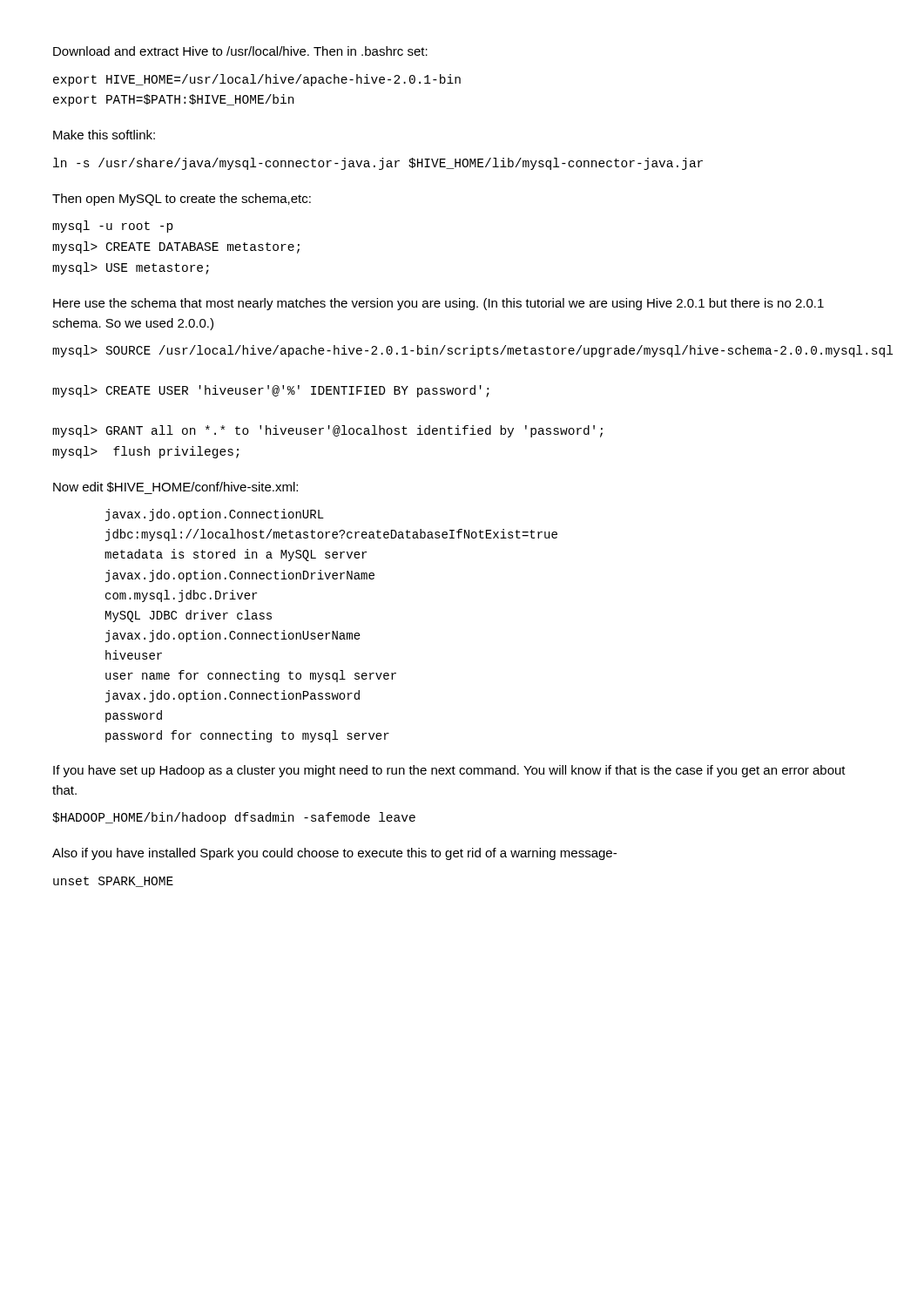The width and height of the screenshot is (924, 1307).
Task: Locate the text starting "Here use the schema that most"
Action: 438,313
